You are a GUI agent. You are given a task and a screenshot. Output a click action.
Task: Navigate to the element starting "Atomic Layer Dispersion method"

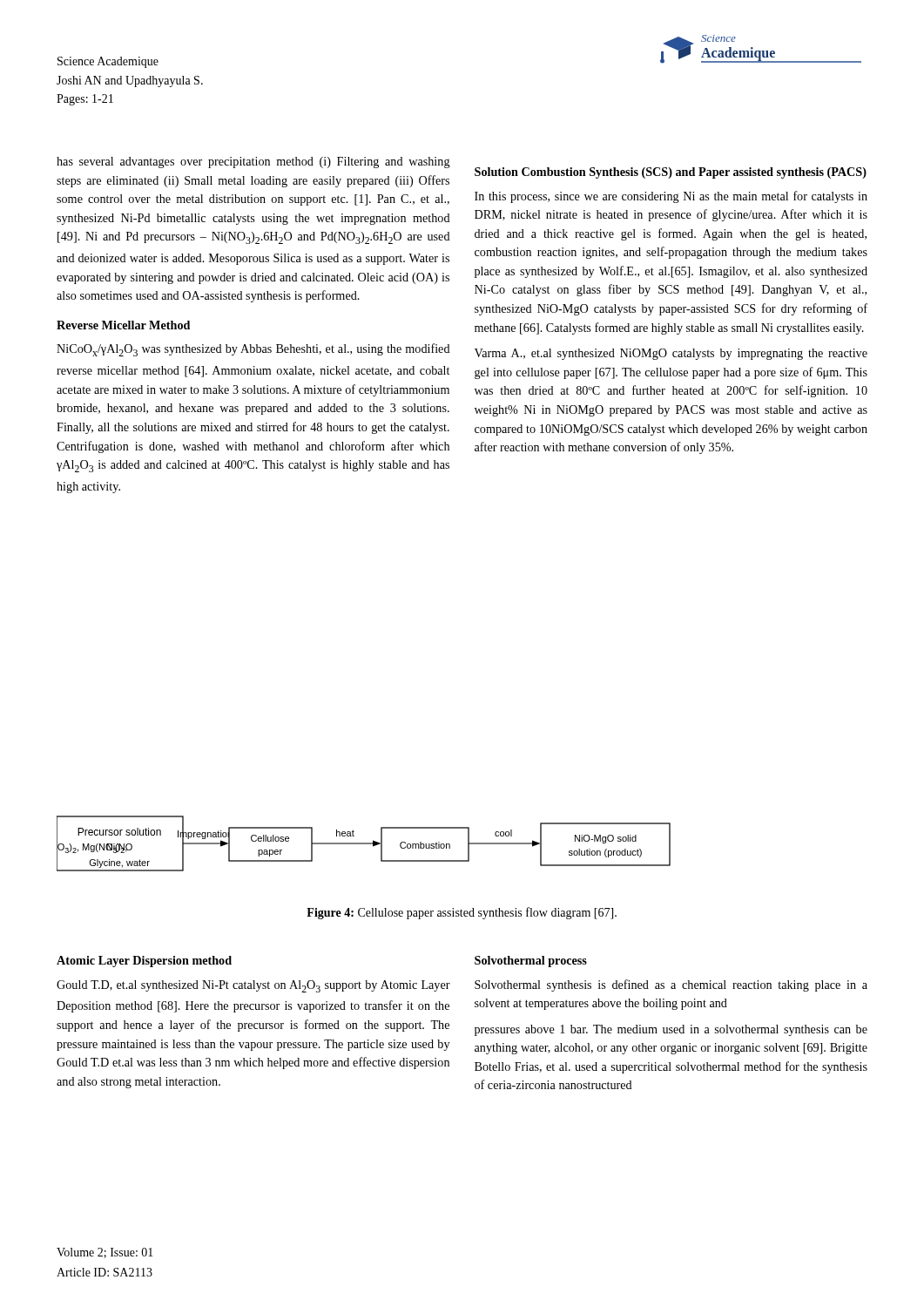click(x=144, y=960)
